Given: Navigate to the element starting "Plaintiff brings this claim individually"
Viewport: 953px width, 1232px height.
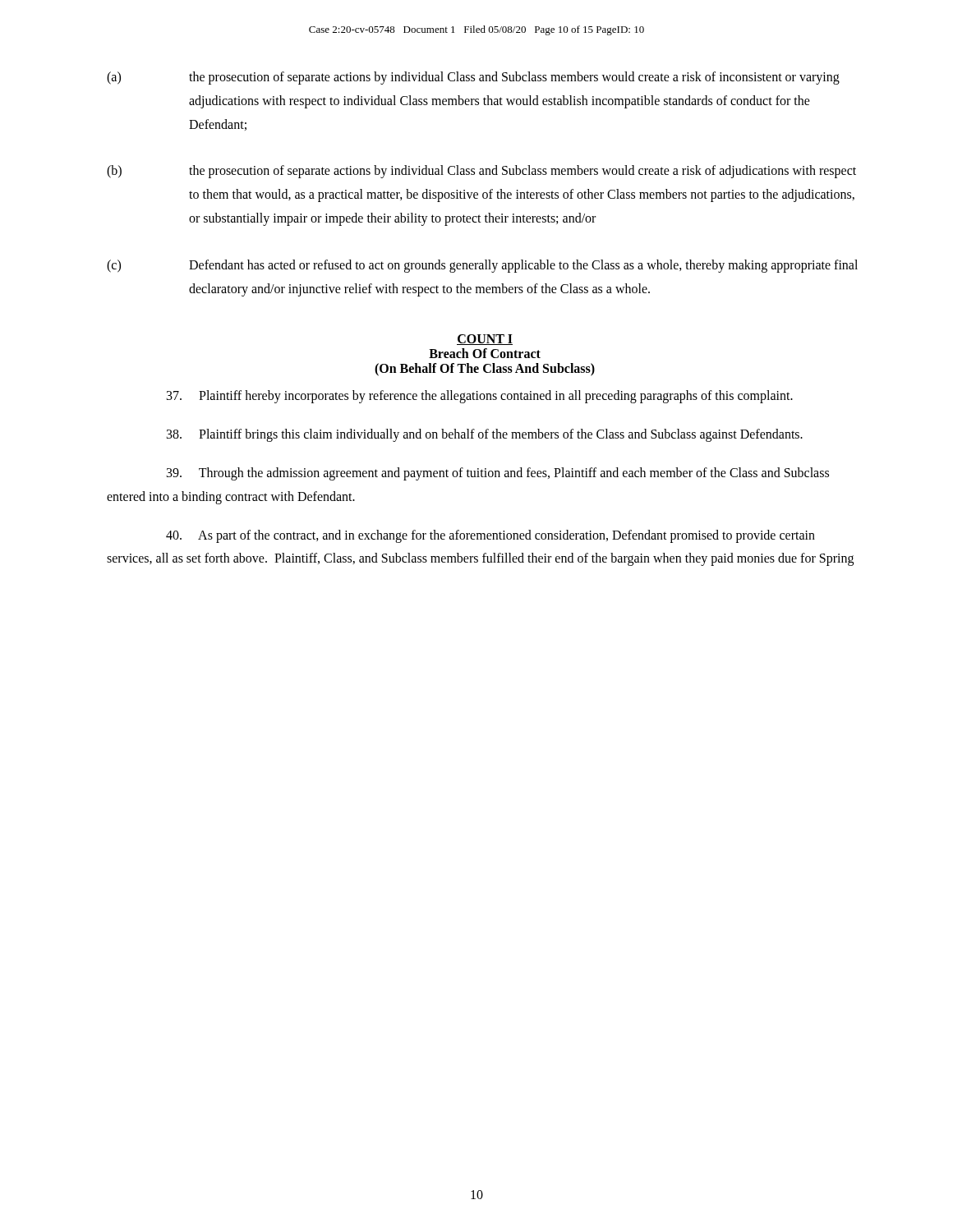Looking at the screenshot, I should (485, 434).
